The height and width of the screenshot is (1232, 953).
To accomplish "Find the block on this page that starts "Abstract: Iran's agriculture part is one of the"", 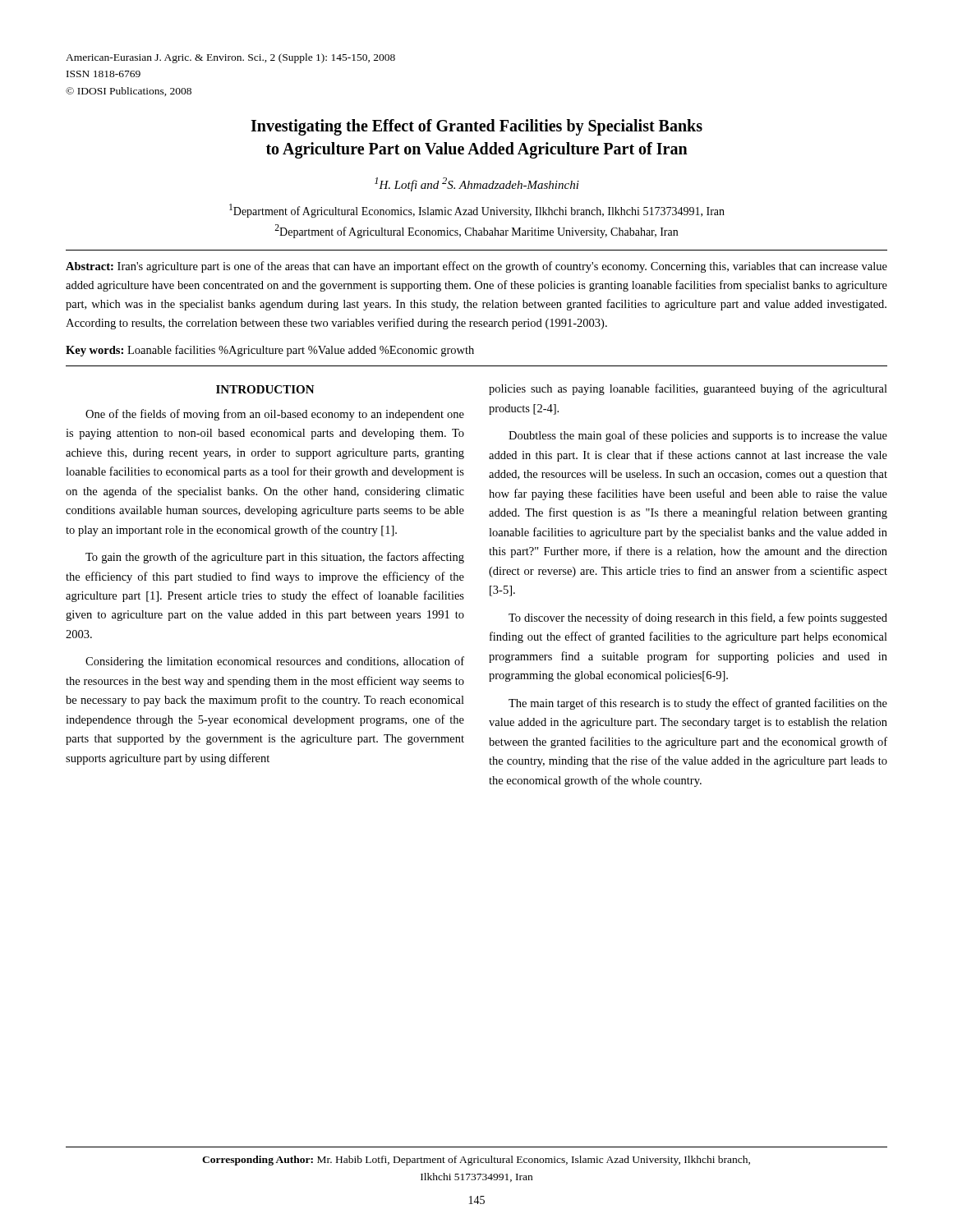I will (x=476, y=295).
